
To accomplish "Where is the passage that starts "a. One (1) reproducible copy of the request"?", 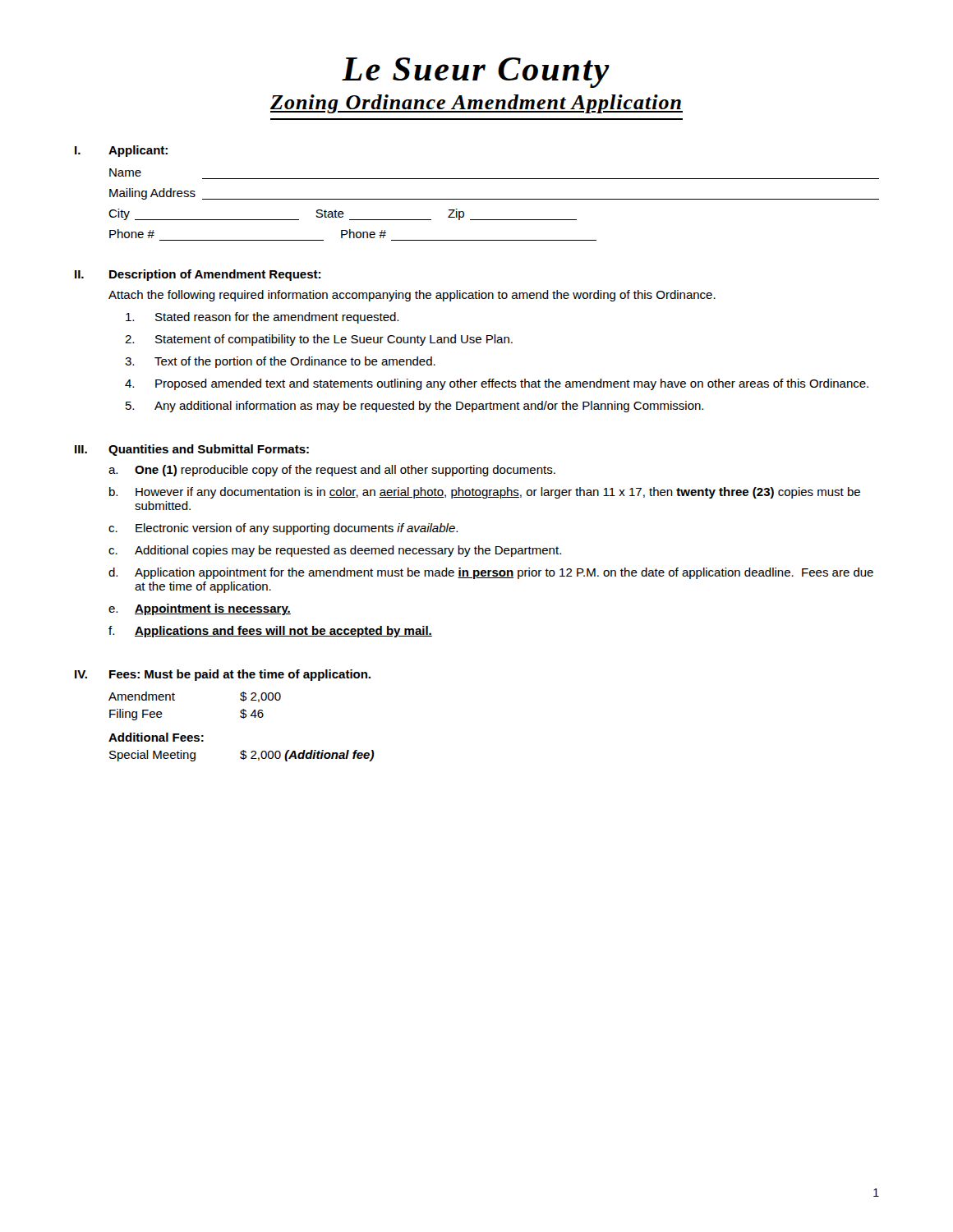I will [x=494, y=469].
